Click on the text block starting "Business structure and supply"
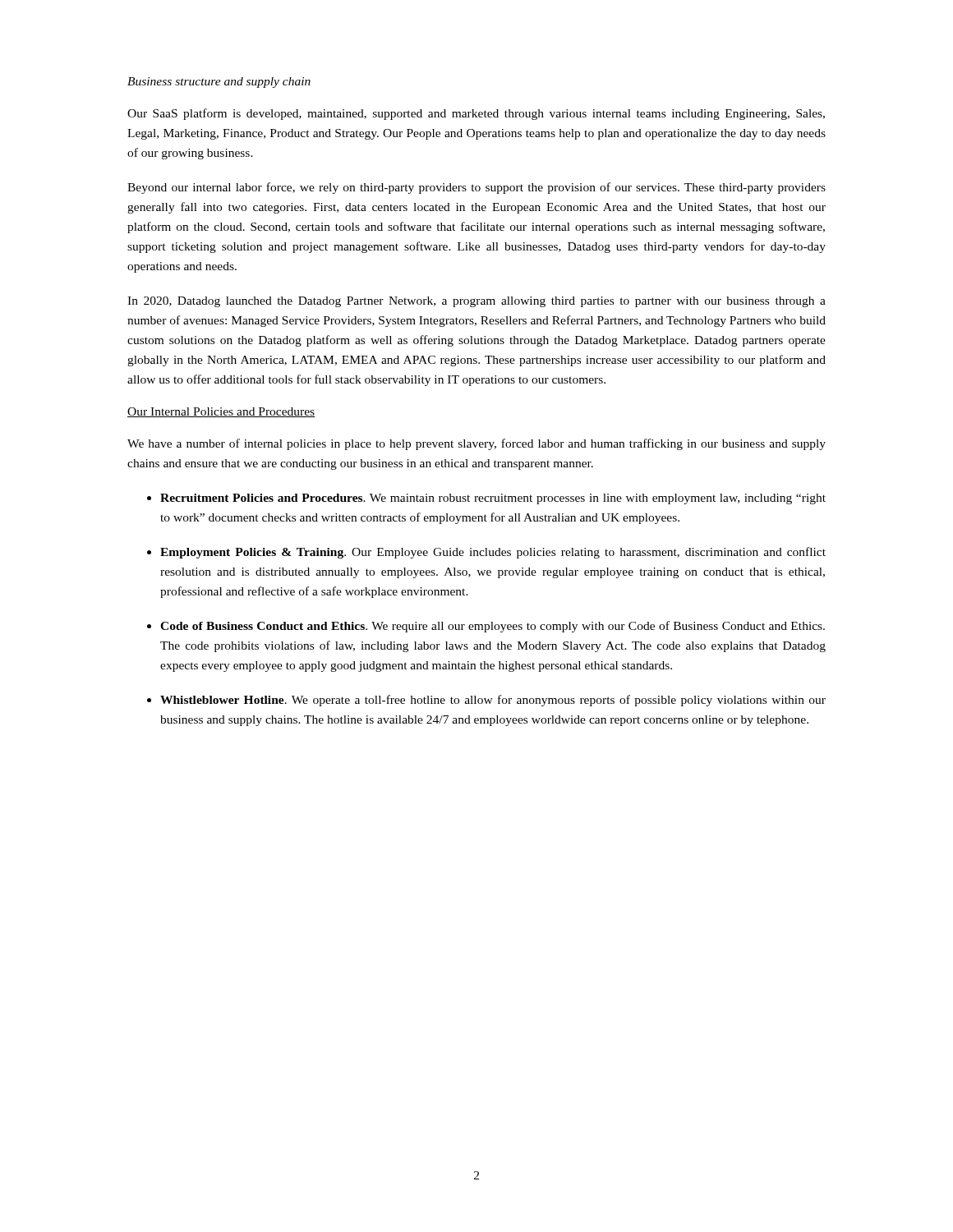Image resolution: width=953 pixels, height=1232 pixels. [x=219, y=83]
